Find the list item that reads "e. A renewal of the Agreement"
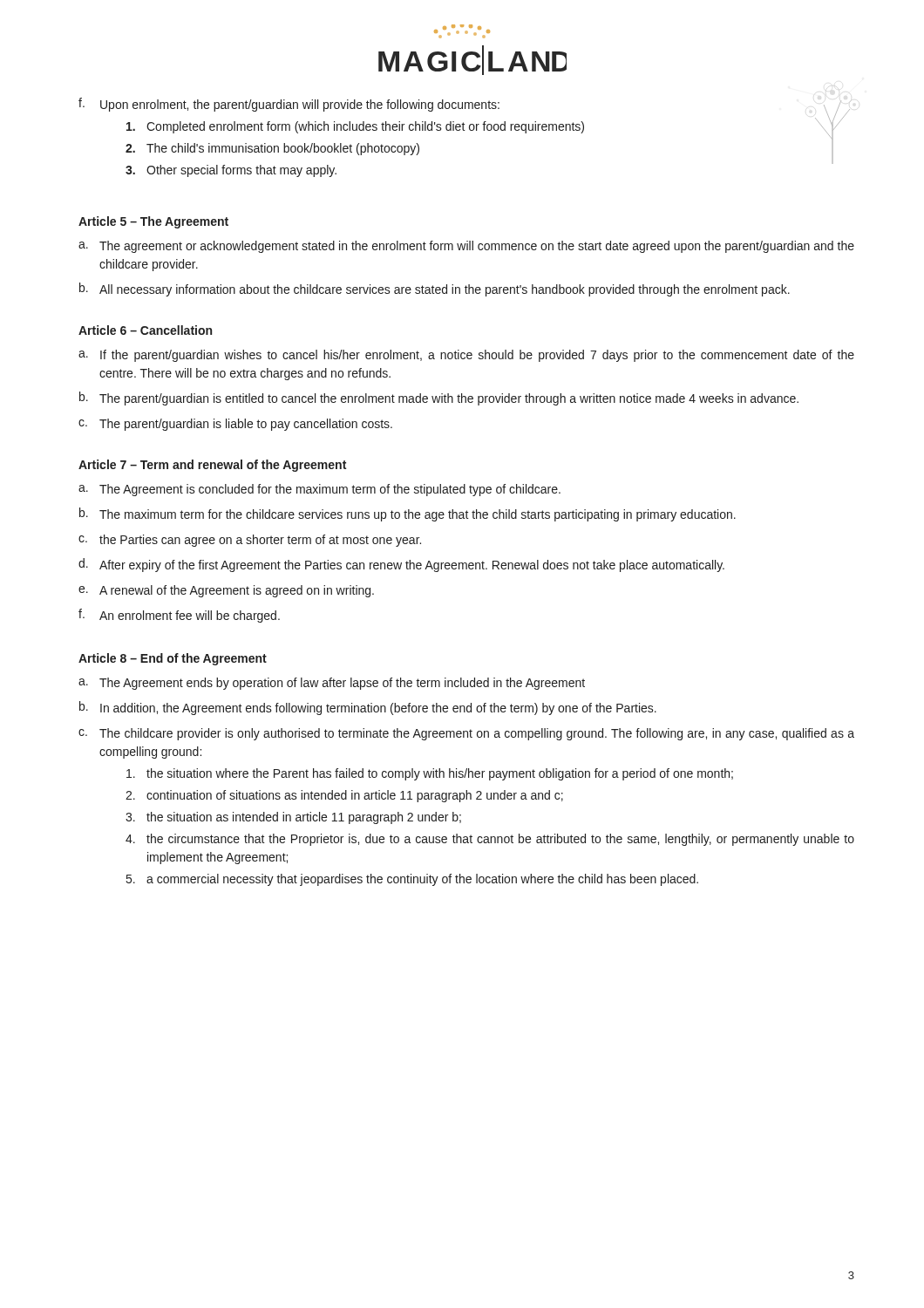Image resolution: width=924 pixels, height=1308 pixels. pyautogui.click(x=226, y=591)
